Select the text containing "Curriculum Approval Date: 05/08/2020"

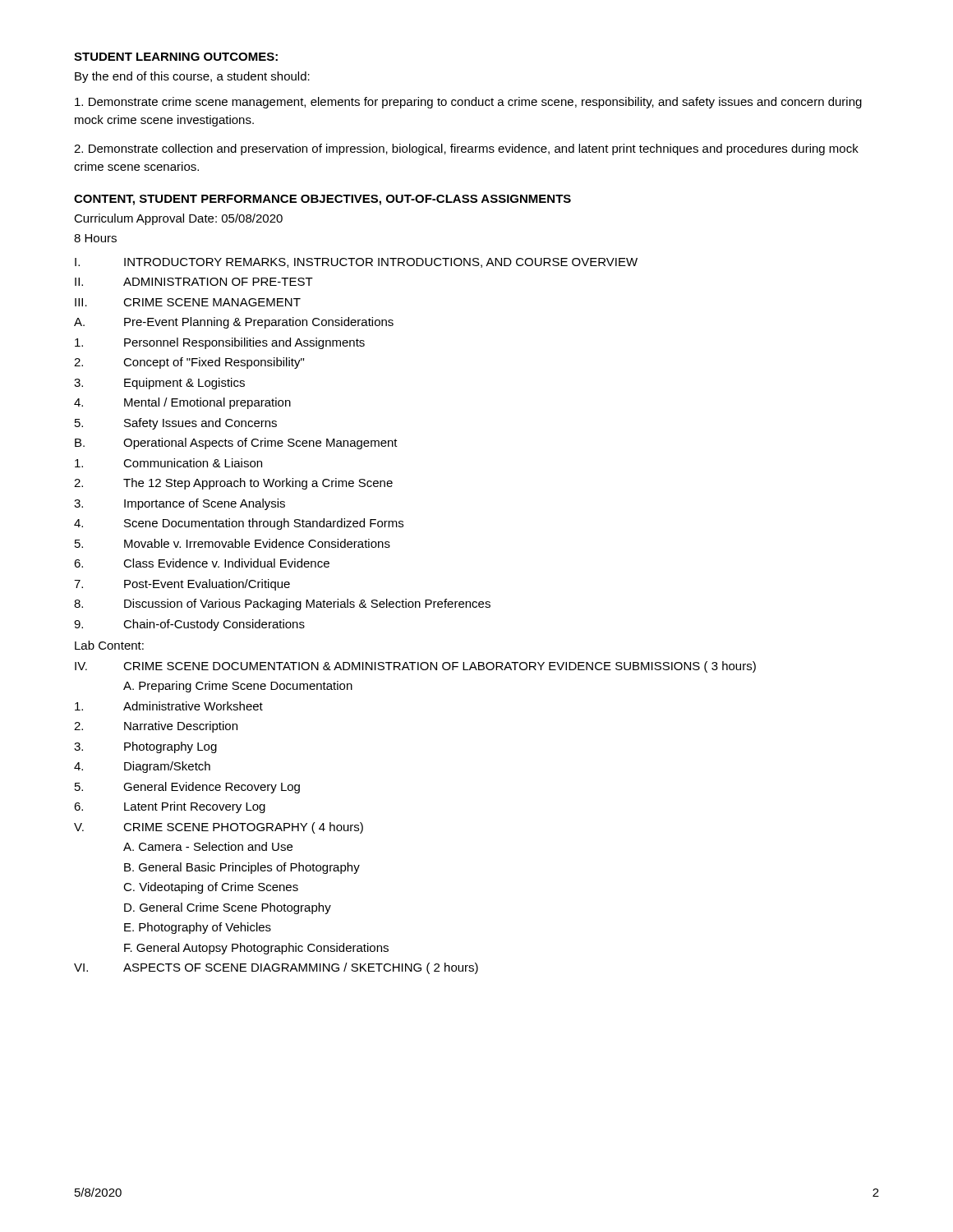pyautogui.click(x=178, y=218)
